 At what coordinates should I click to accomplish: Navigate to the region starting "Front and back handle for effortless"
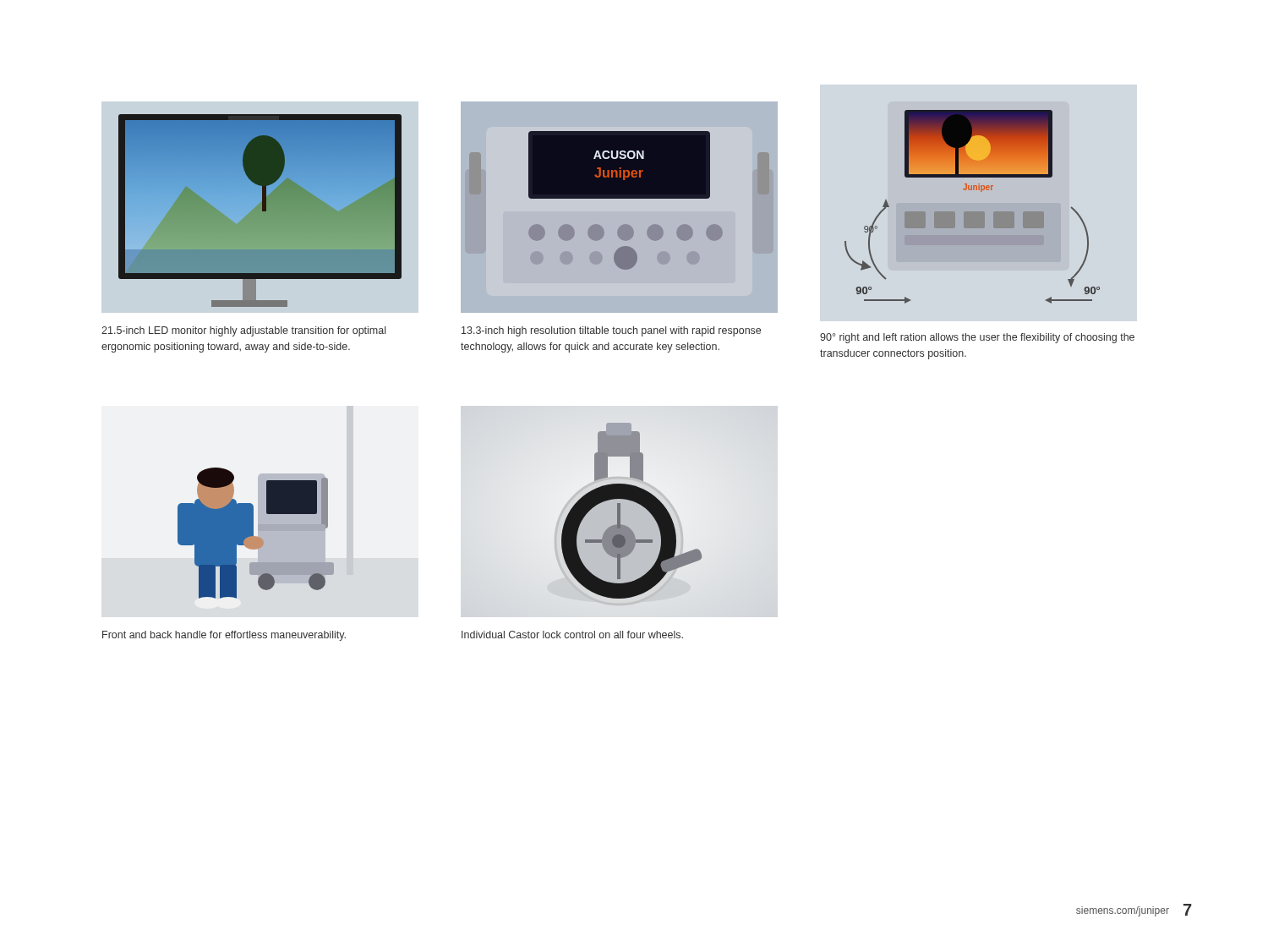[x=258, y=635]
